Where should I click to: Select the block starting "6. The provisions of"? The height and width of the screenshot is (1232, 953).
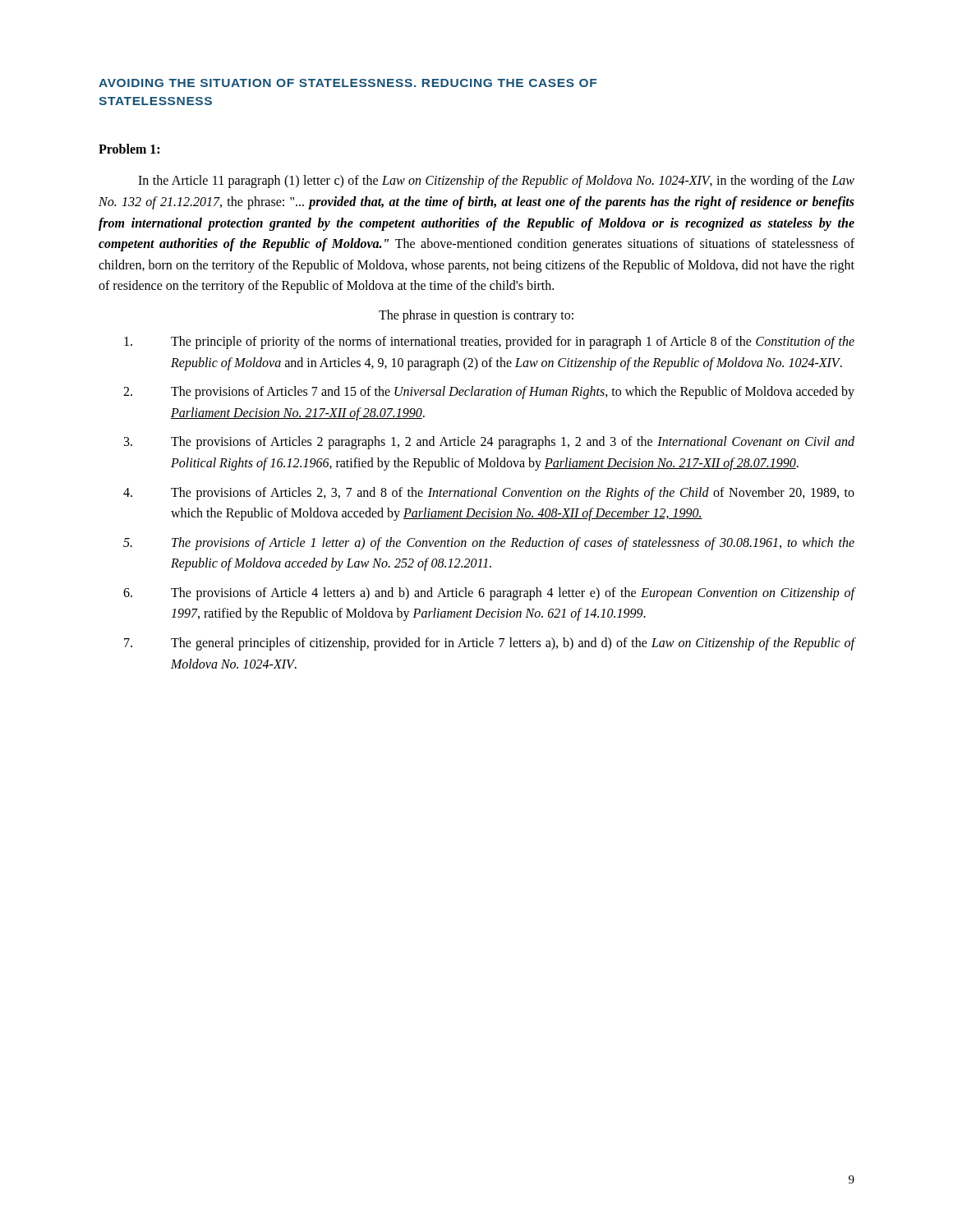(476, 603)
